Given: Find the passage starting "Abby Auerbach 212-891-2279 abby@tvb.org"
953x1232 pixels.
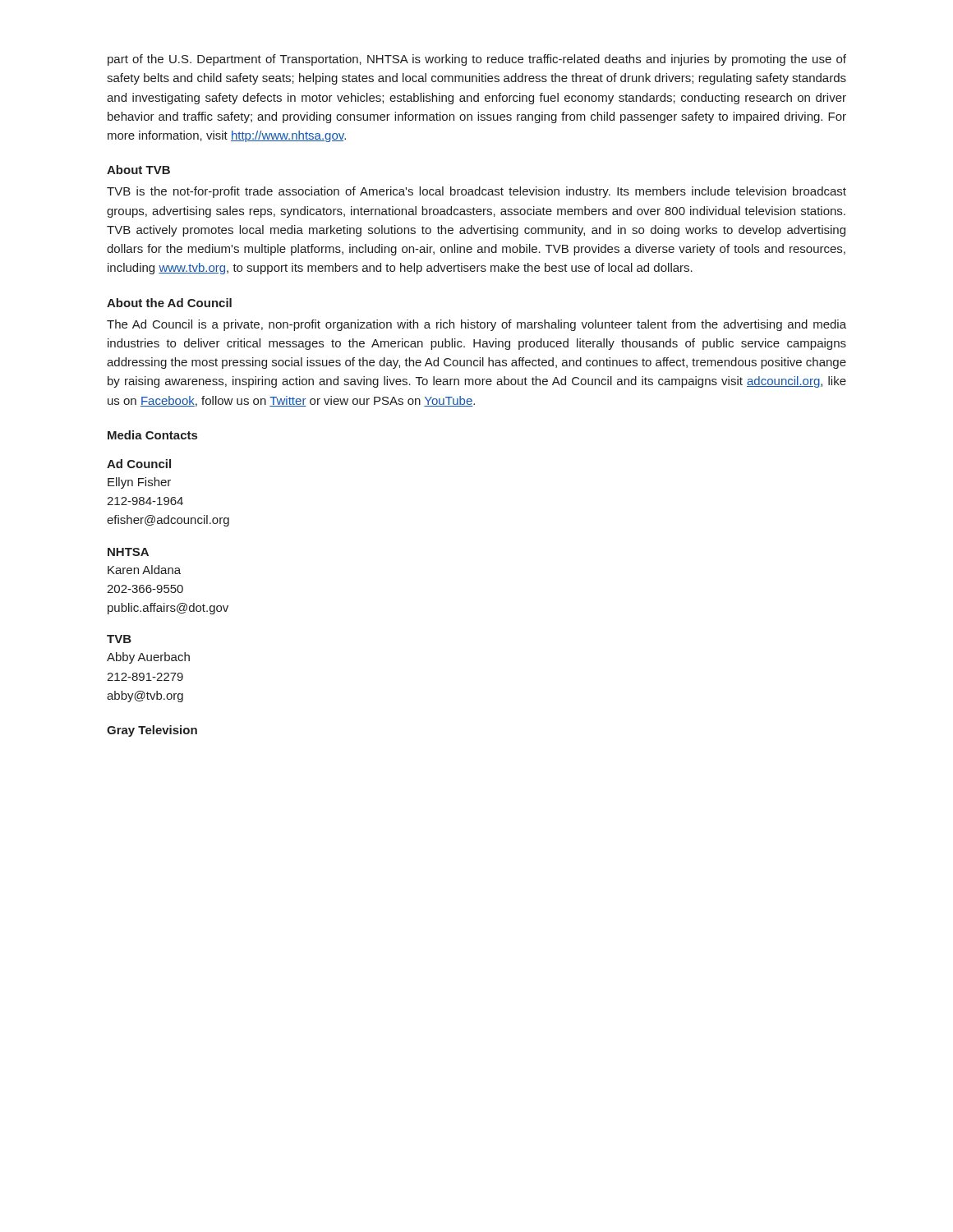Looking at the screenshot, I should [149, 676].
